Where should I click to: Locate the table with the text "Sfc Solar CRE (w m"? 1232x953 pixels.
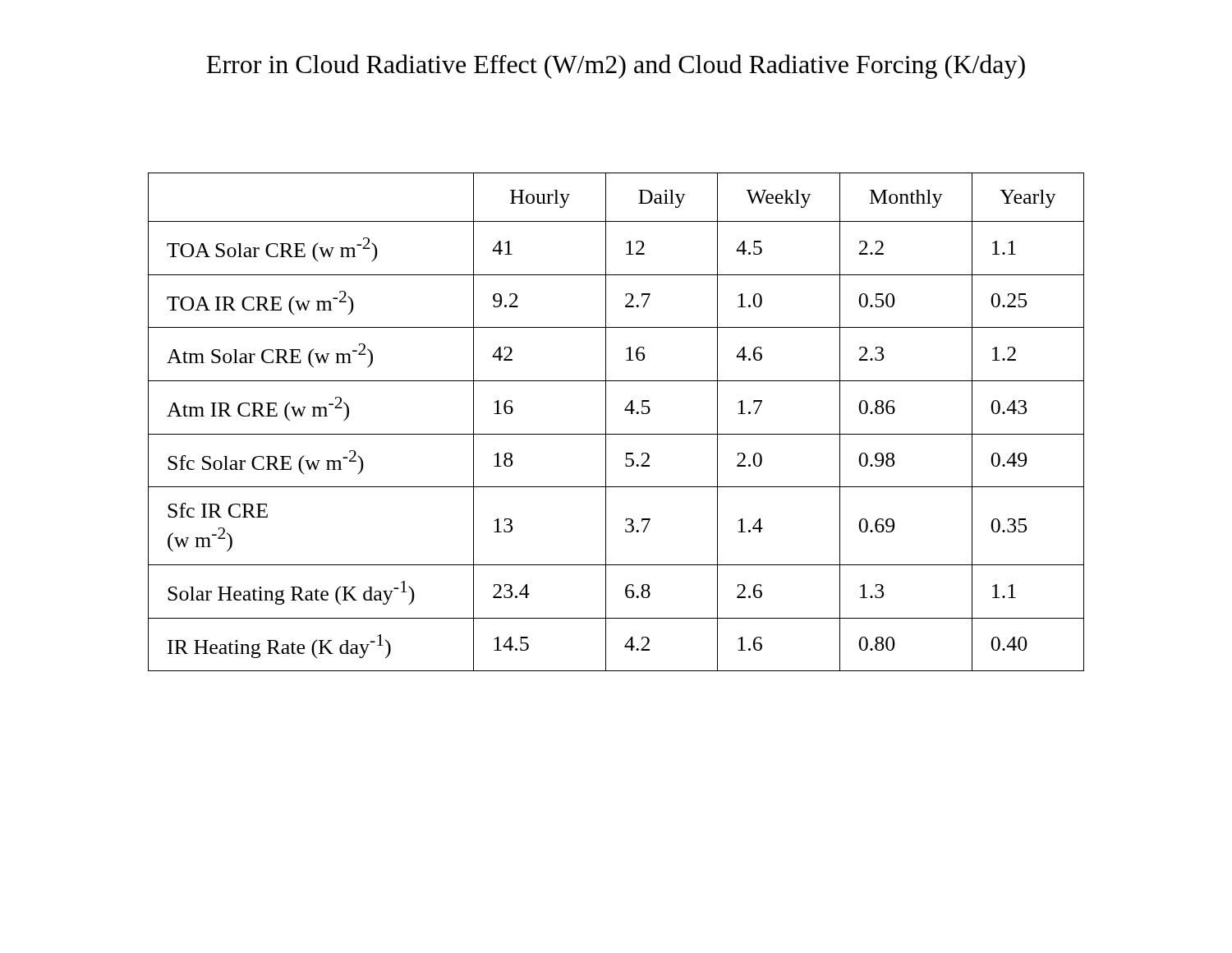pos(616,422)
